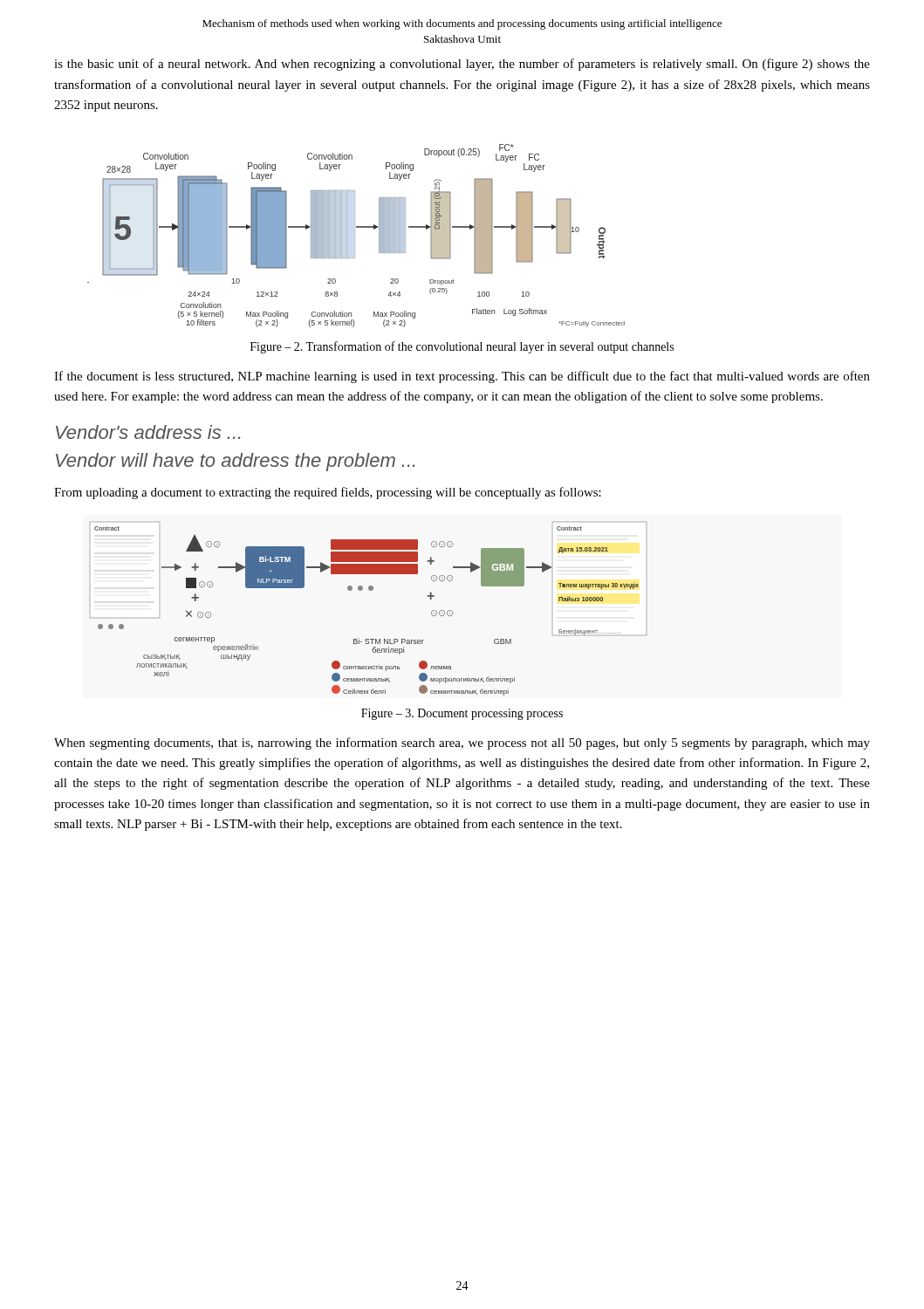Locate the flowchart
Image resolution: width=924 pixels, height=1309 pixels.
(x=462, y=608)
